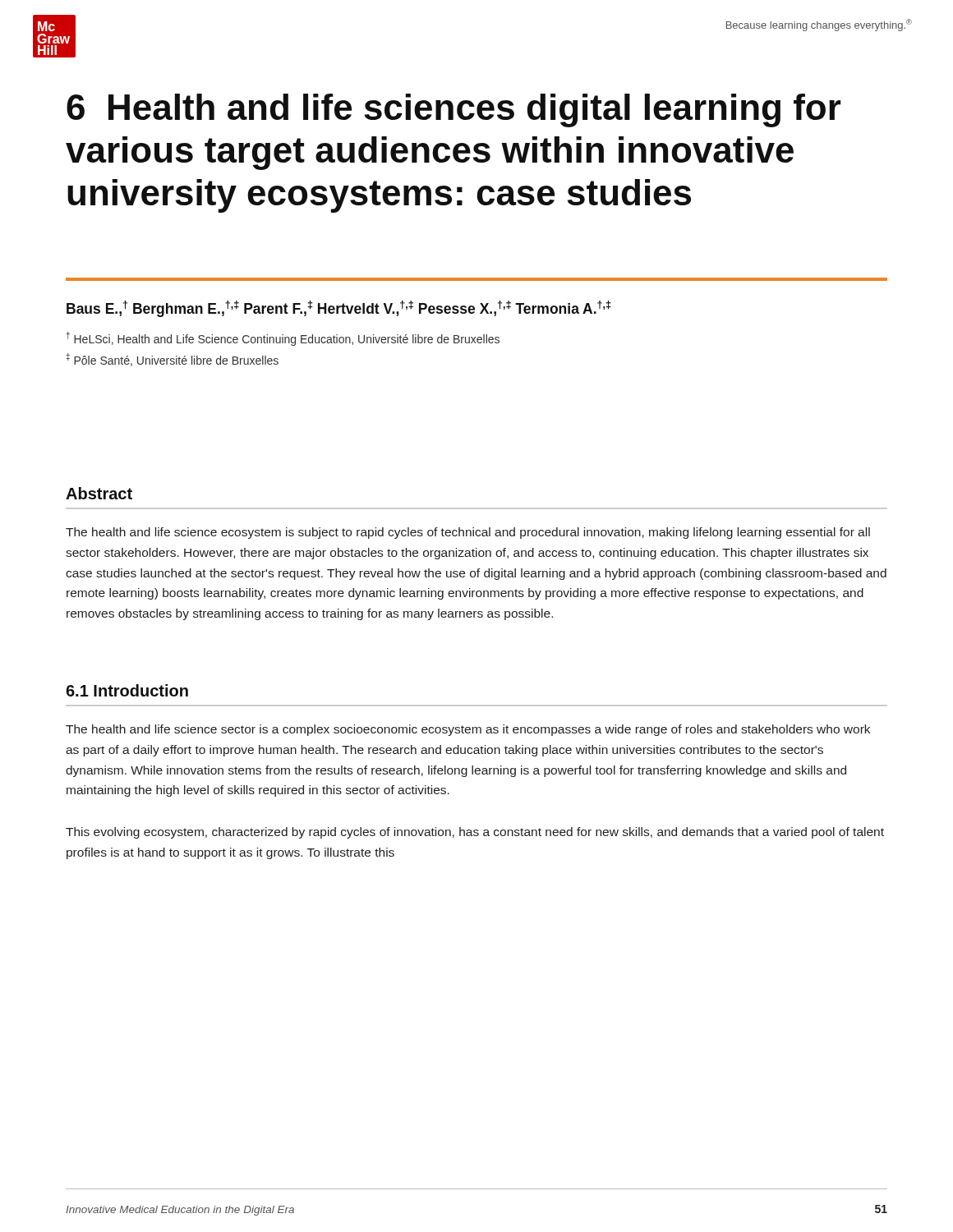Point to the block starting "This evolving ecosystem, characterized by rapid cycles"
The width and height of the screenshot is (953, 1232).
click(475, 842)
